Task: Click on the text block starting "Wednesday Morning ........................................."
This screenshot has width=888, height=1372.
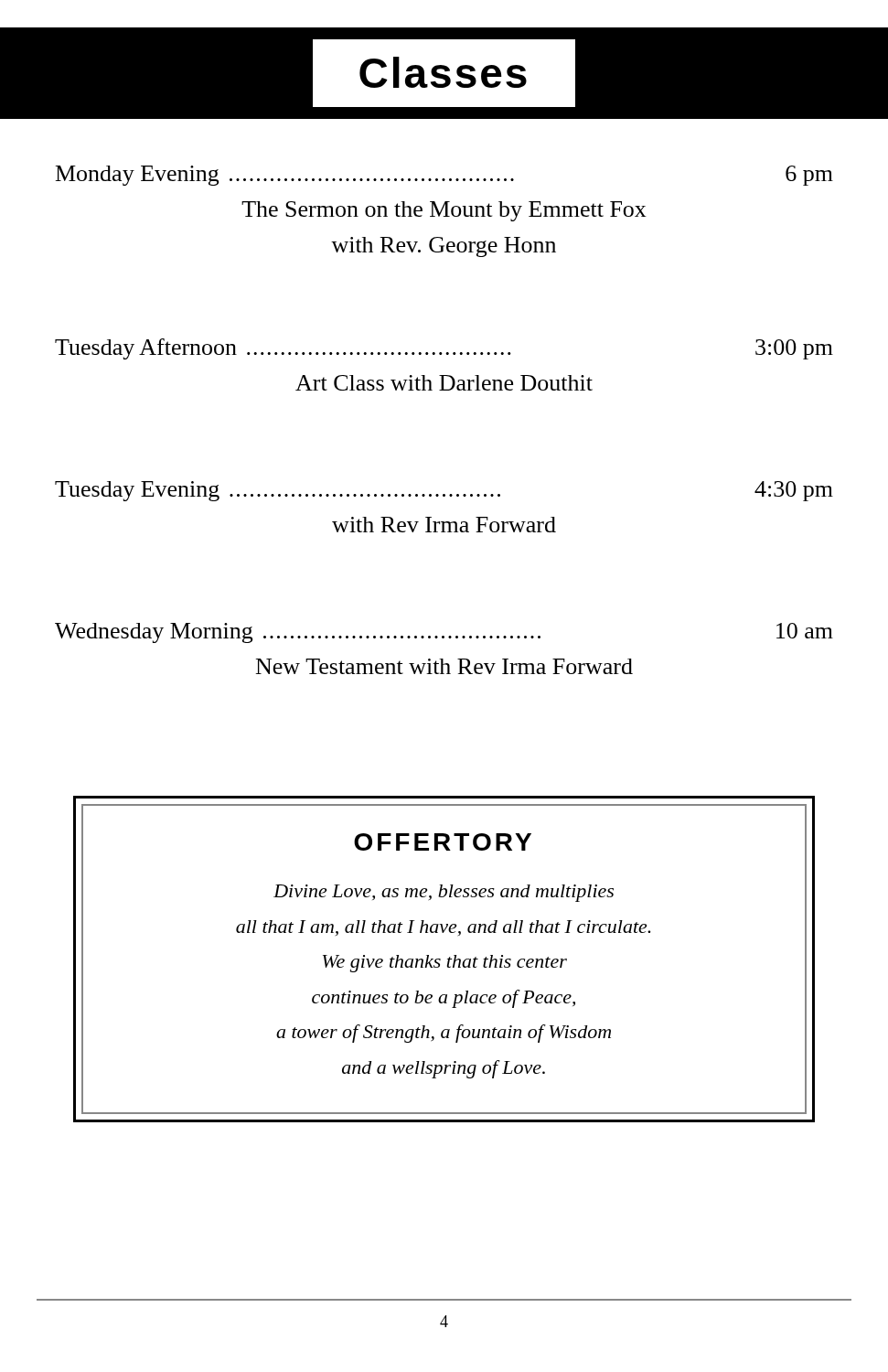Action: 444,651
